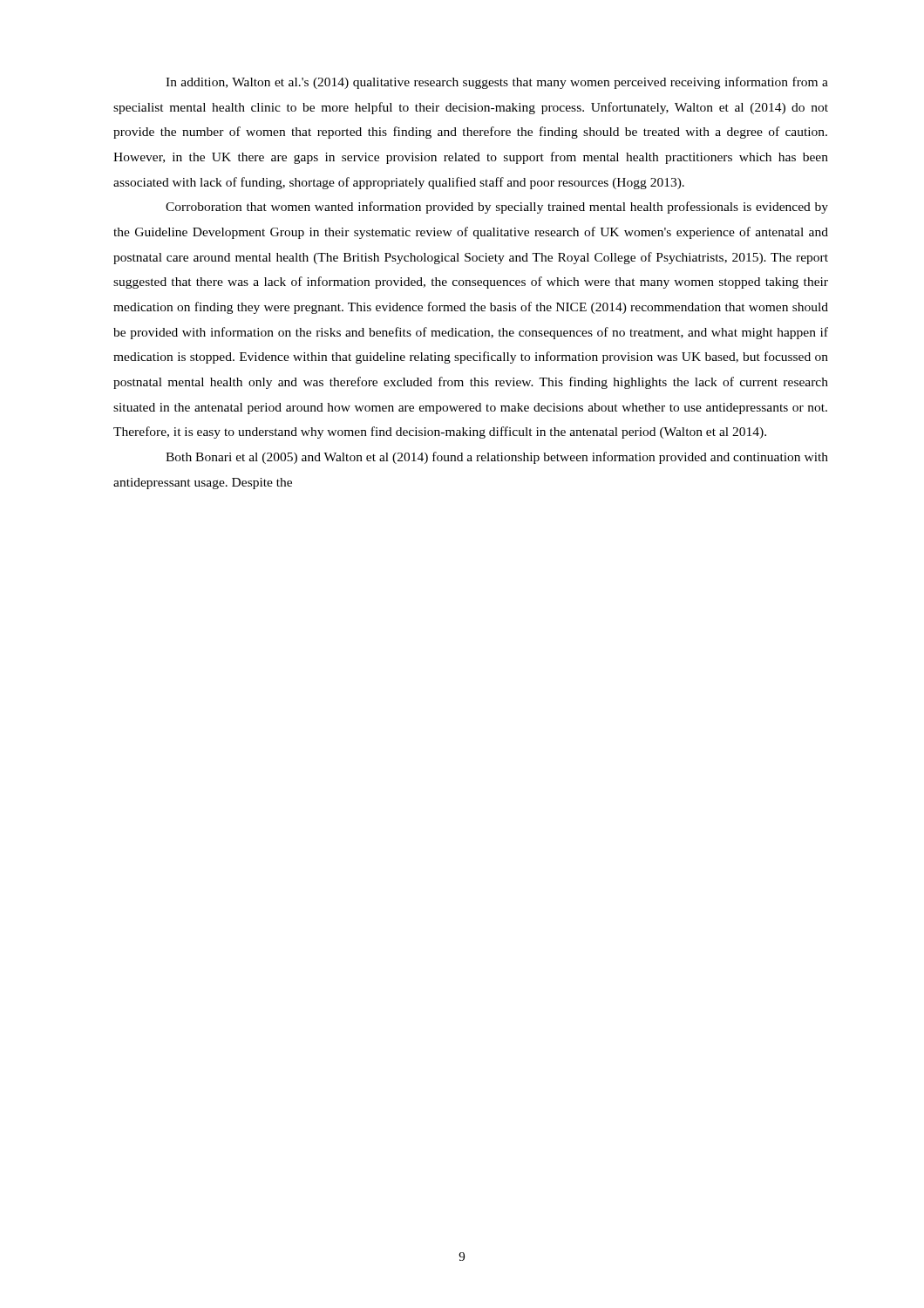The height and width of the screenshot is (1308, 924).
Task: Find the block on this page that starts "Corroboration that women wanted"
Action: click(x=471, y=320)
